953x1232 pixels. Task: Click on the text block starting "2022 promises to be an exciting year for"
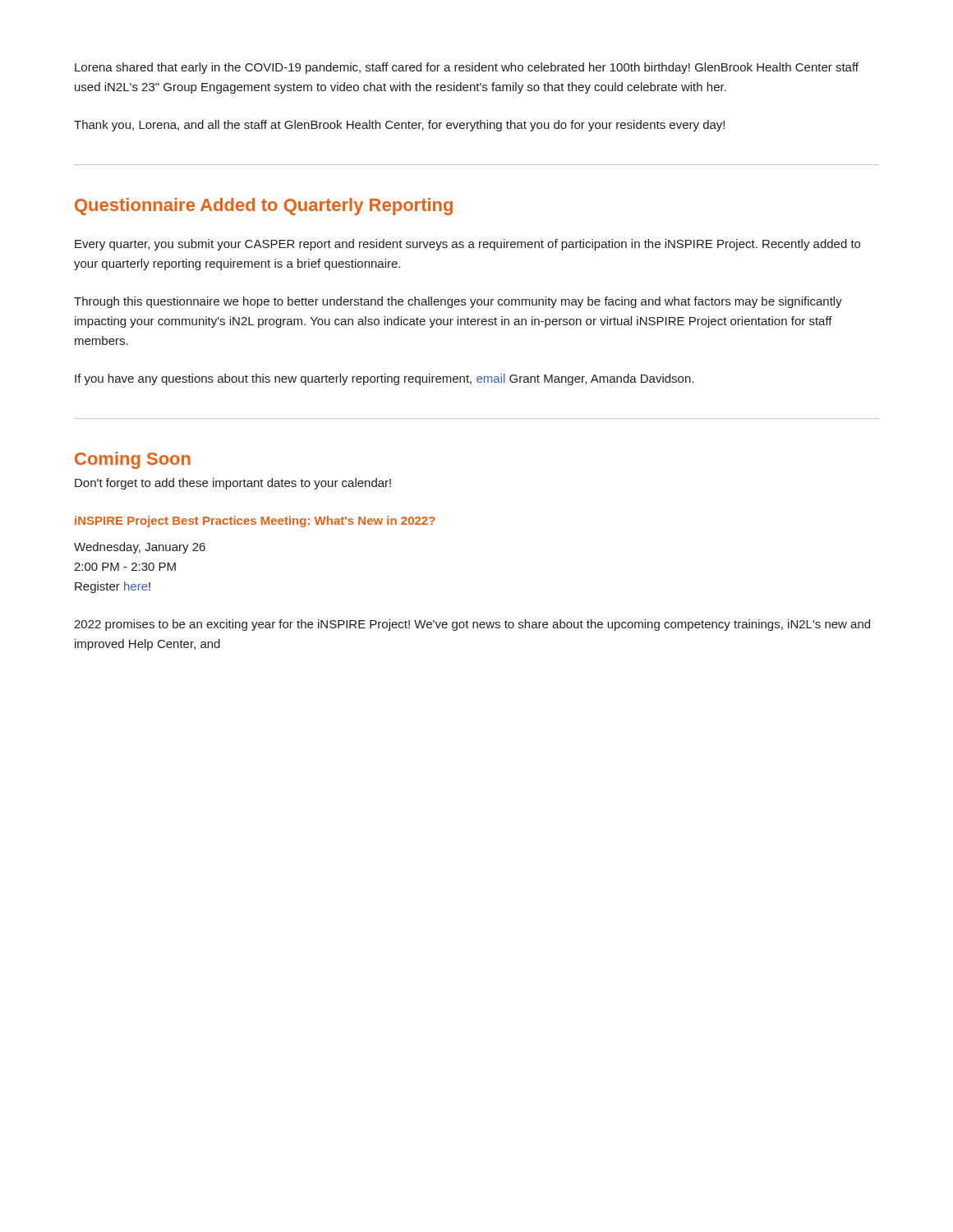(x=472, y=634)
